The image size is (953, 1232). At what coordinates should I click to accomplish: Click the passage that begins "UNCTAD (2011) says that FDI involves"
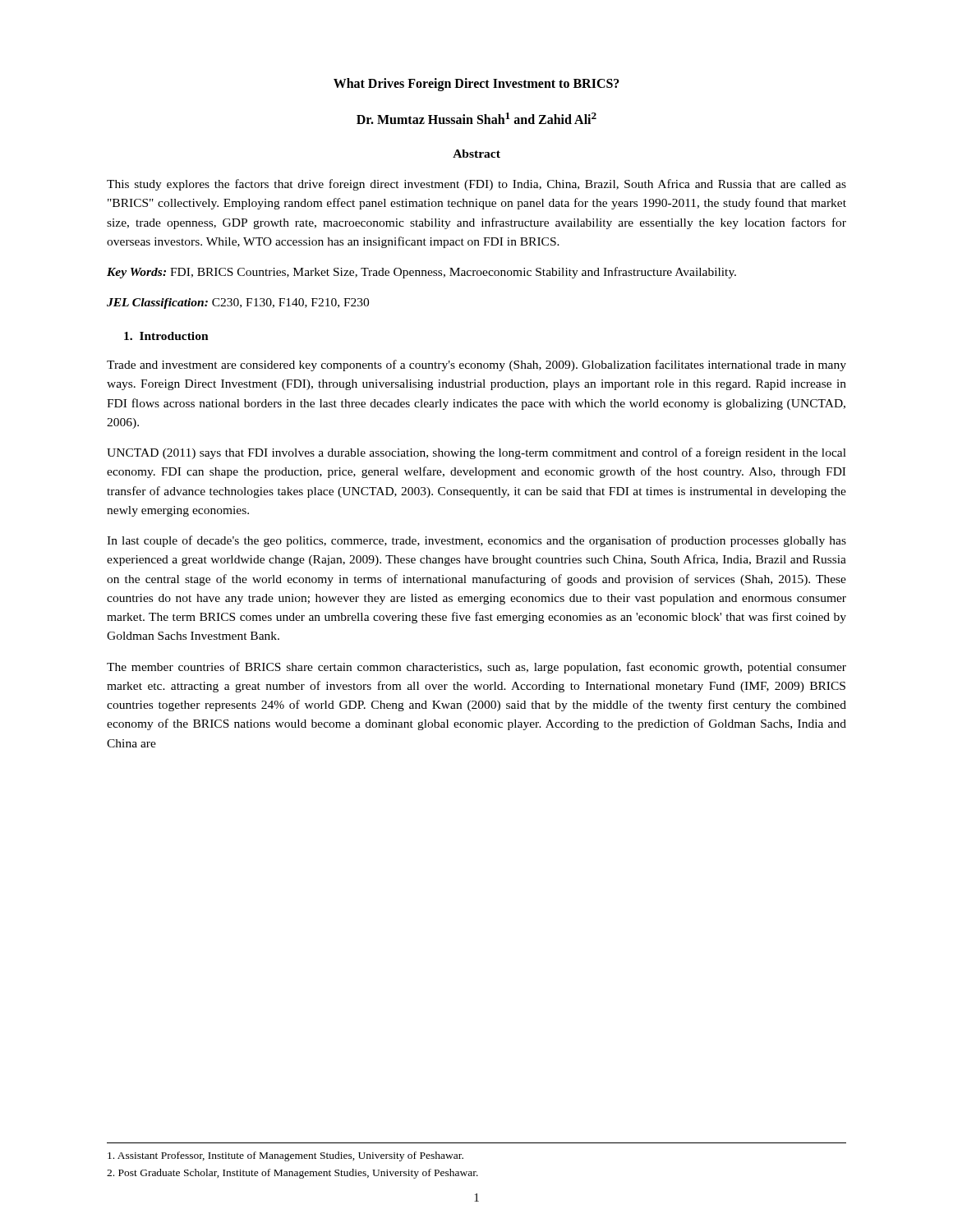476,481
